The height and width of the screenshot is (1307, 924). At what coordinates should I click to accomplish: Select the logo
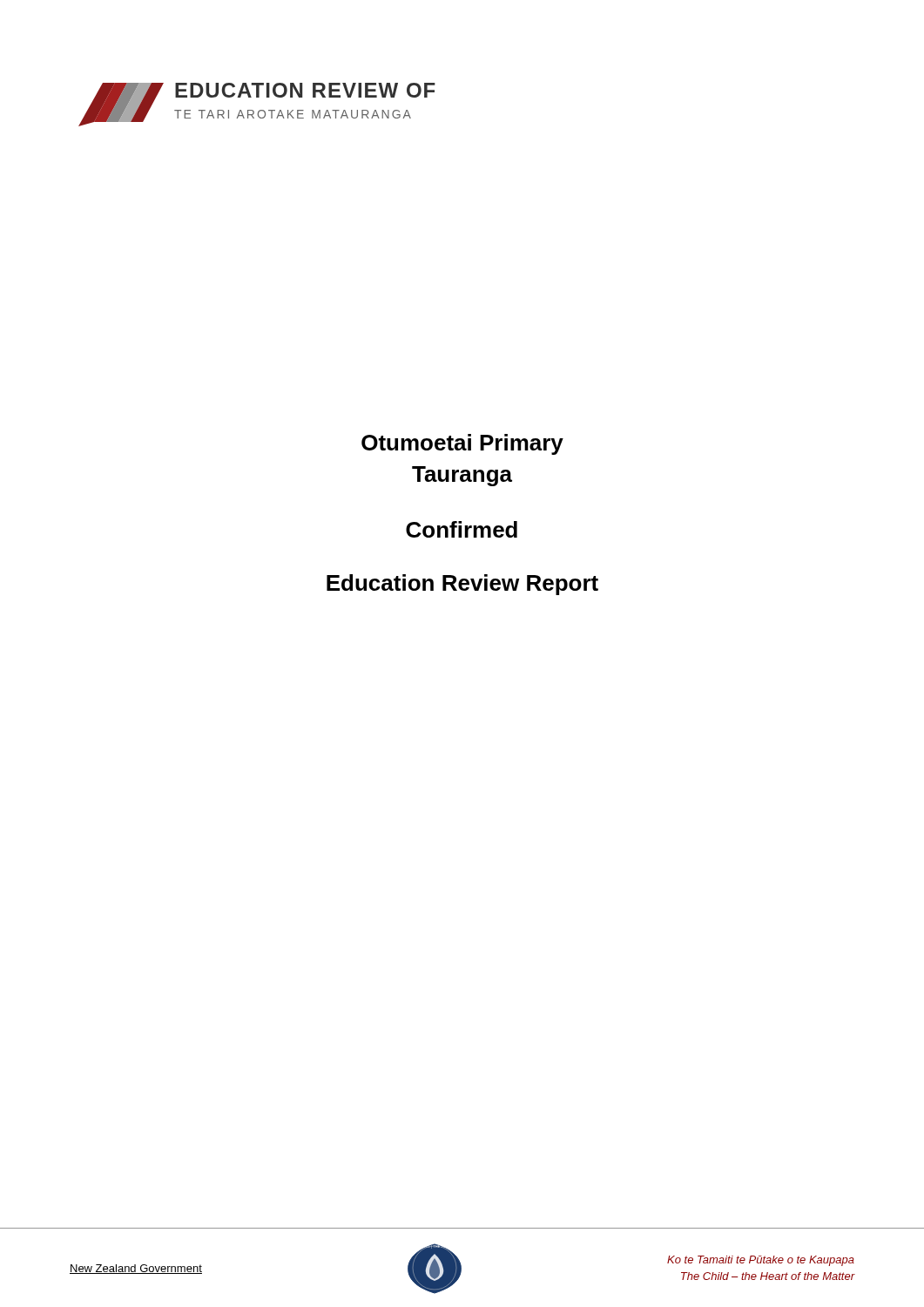[253, 105]
